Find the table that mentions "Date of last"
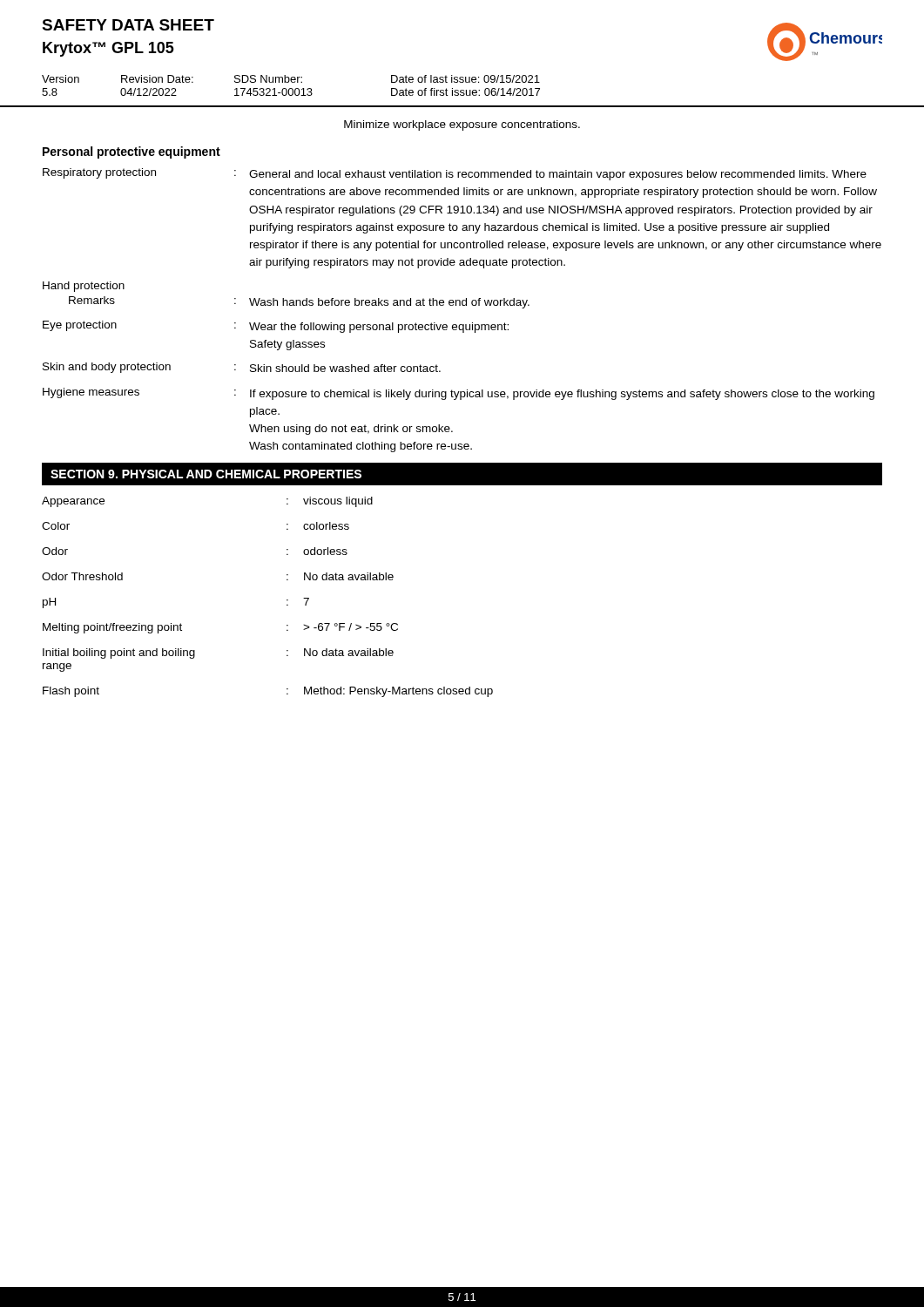924x1307 pixels. pos(462,87)
